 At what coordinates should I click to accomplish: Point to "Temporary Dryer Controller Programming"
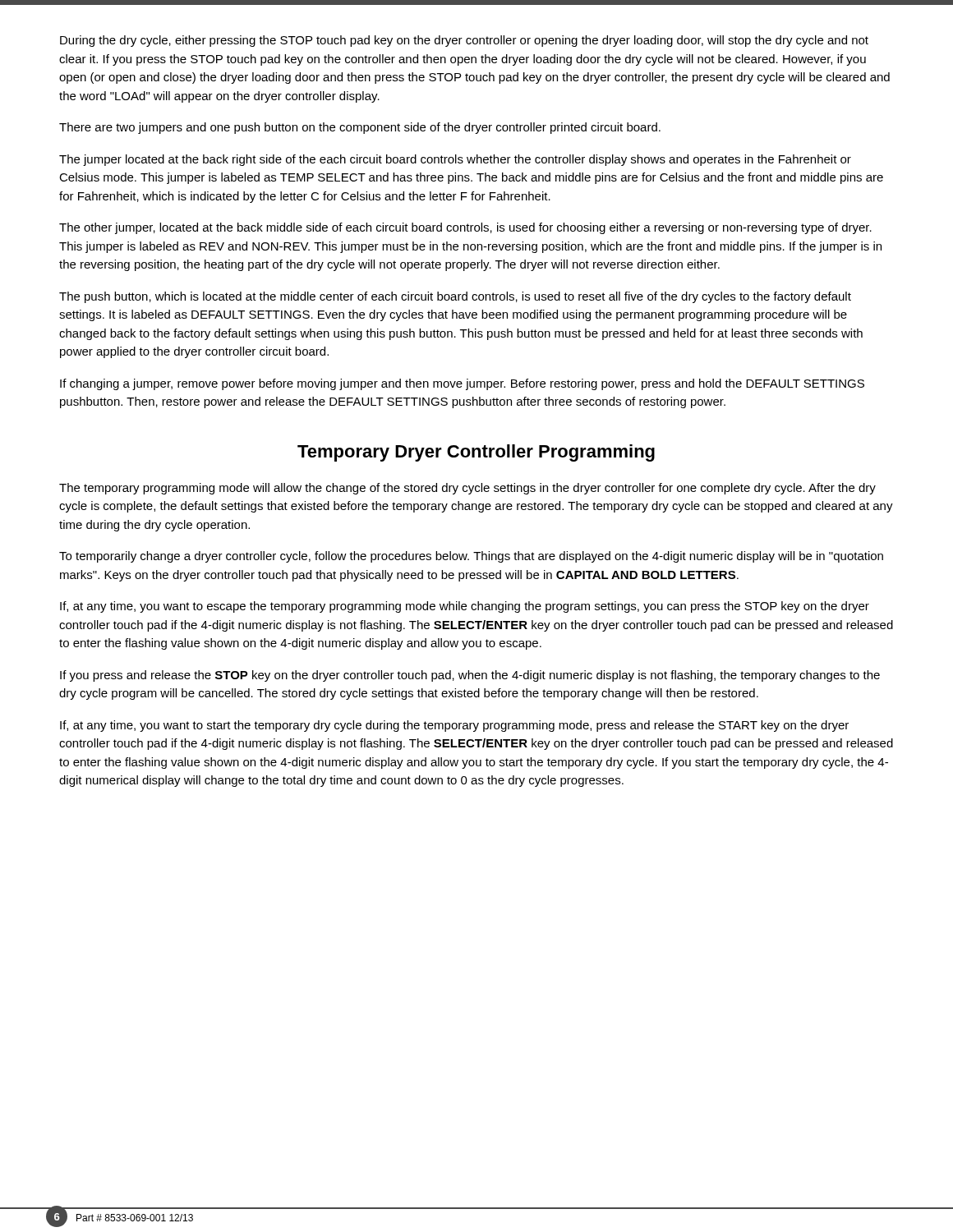476,451
